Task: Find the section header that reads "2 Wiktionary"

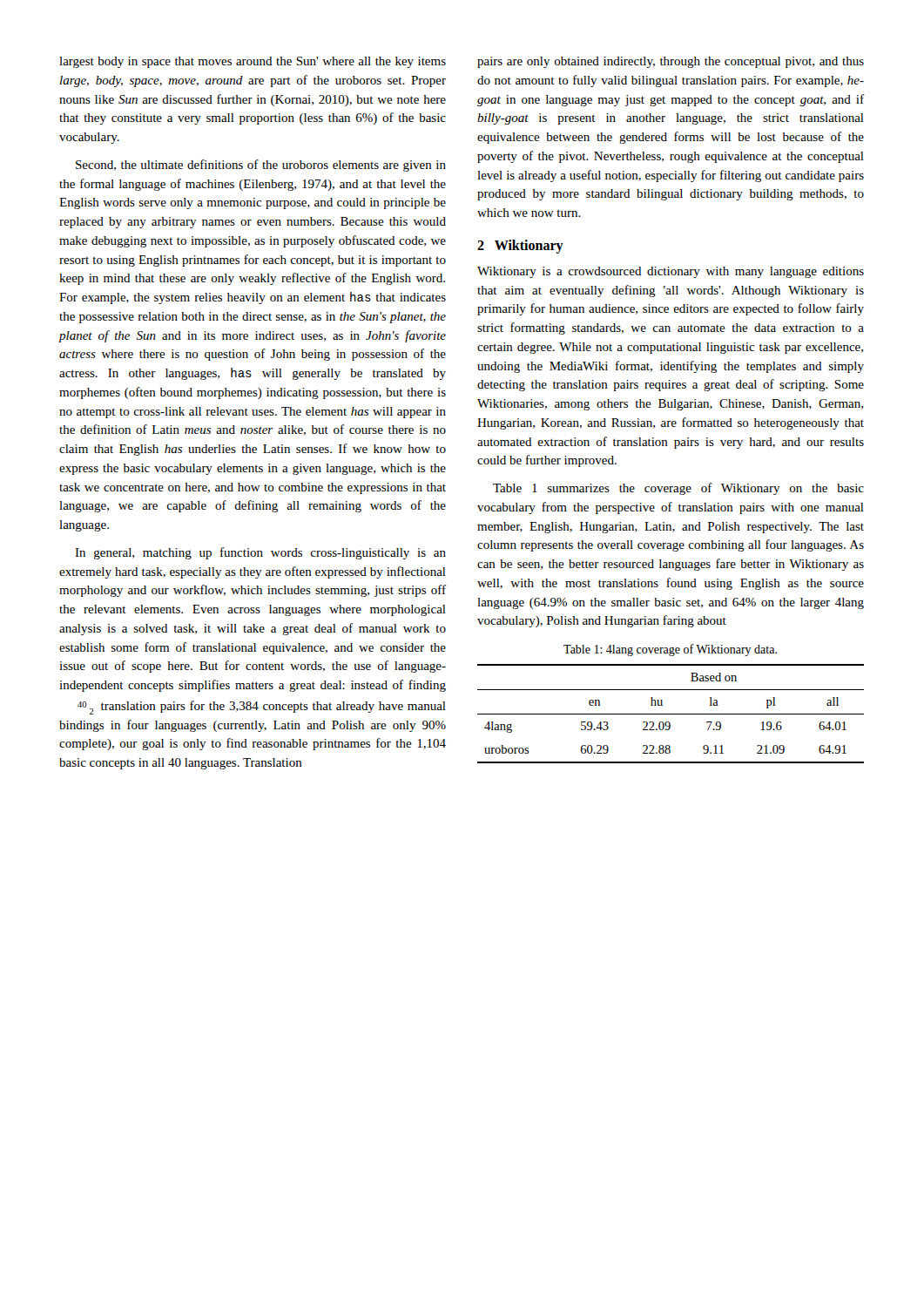Action: [x=520, y=247]
